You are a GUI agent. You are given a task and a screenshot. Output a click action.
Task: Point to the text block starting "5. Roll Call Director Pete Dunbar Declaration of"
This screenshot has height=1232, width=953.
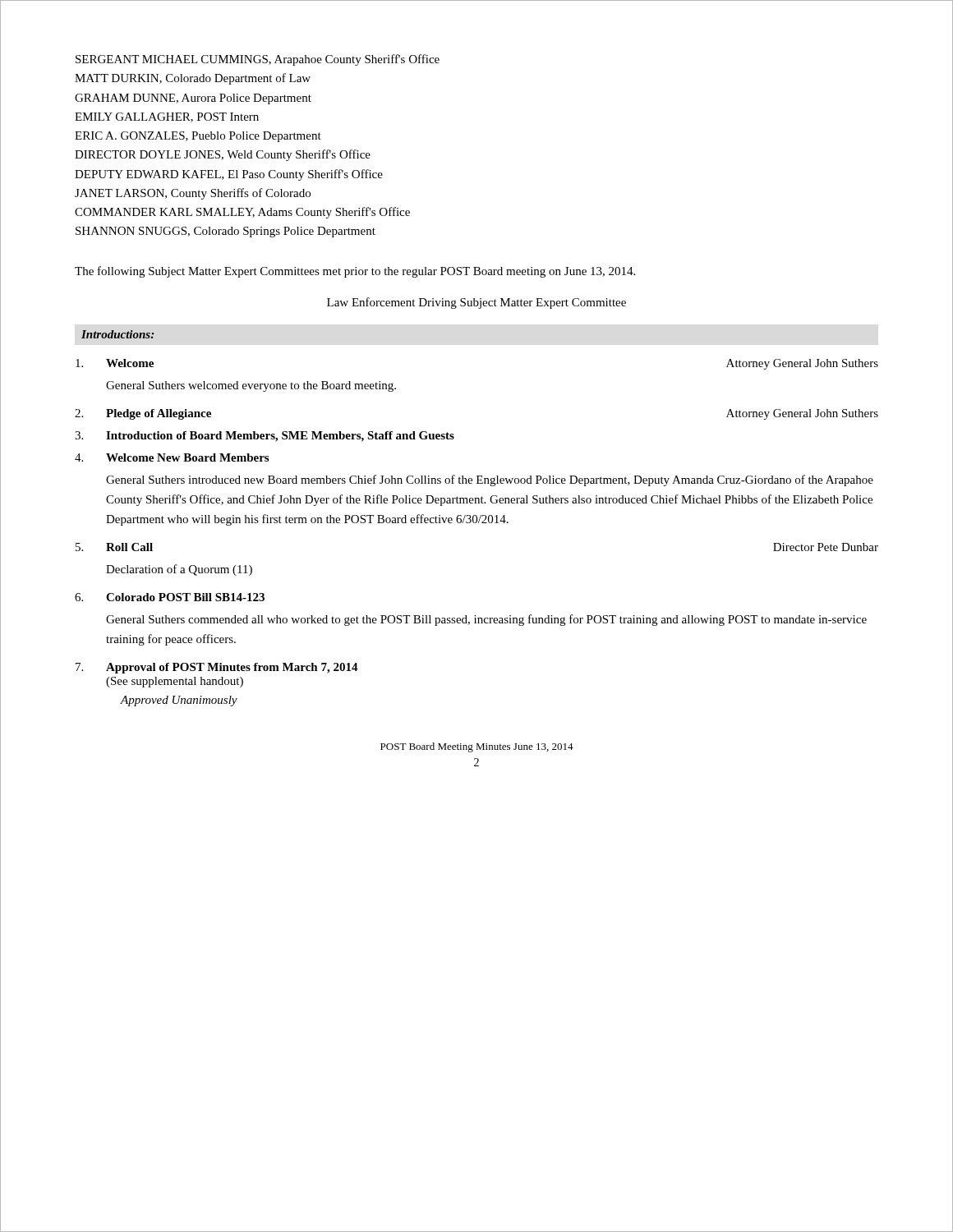(126, 547)
